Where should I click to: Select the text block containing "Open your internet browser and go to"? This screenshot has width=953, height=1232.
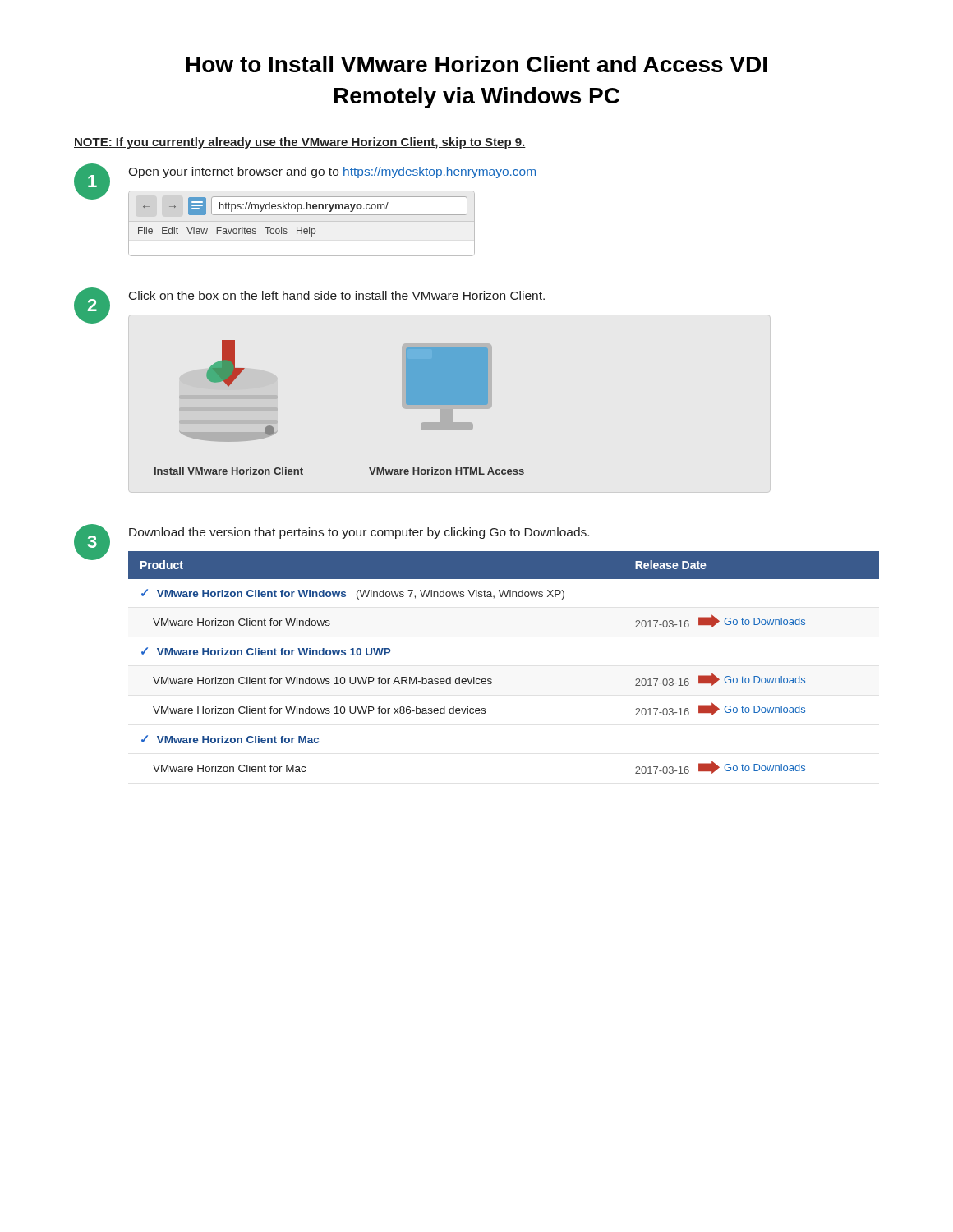pos(332,171)
